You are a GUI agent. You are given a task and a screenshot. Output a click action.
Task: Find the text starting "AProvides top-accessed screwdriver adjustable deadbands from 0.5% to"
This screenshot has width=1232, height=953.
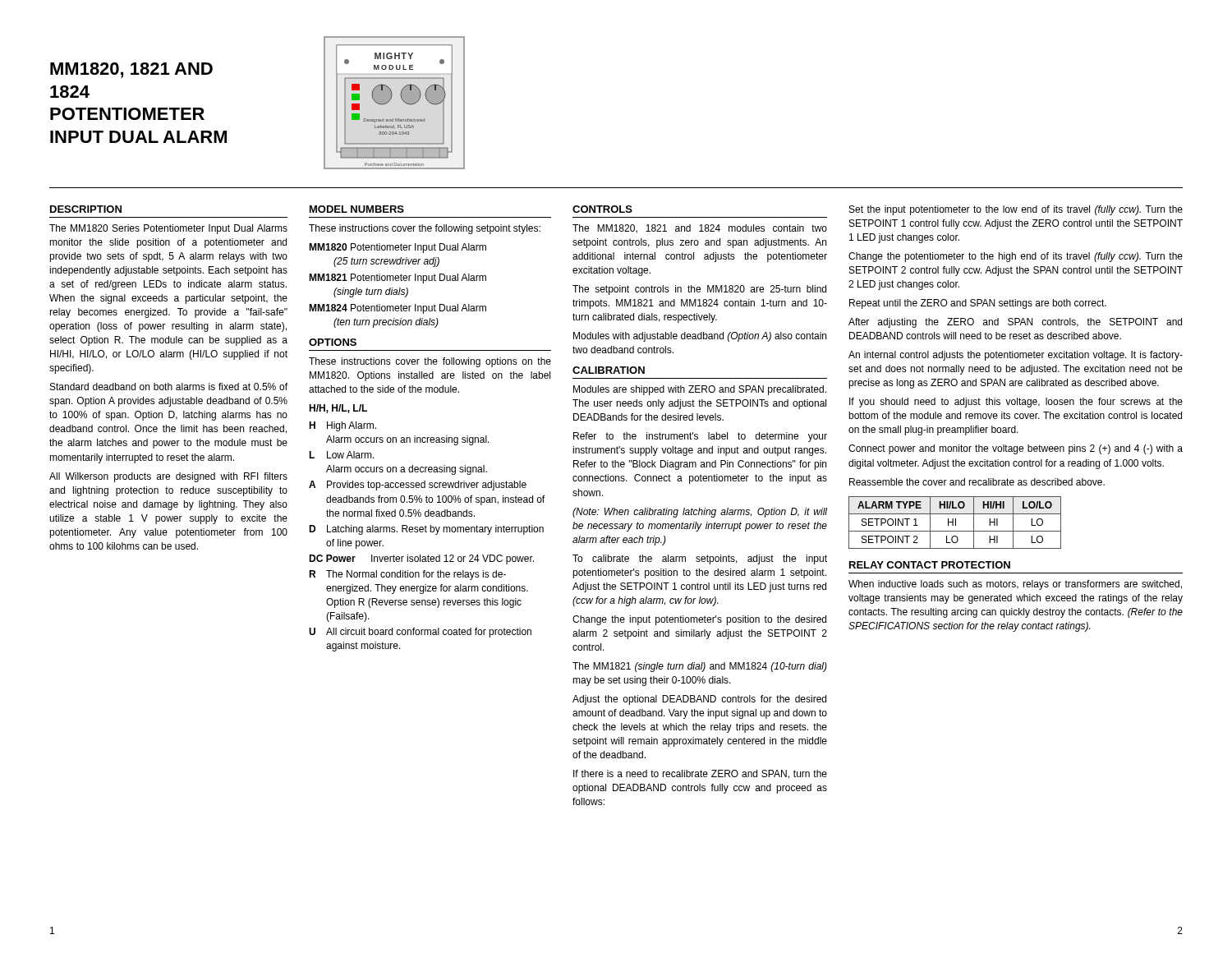click(x=430, y=500)
